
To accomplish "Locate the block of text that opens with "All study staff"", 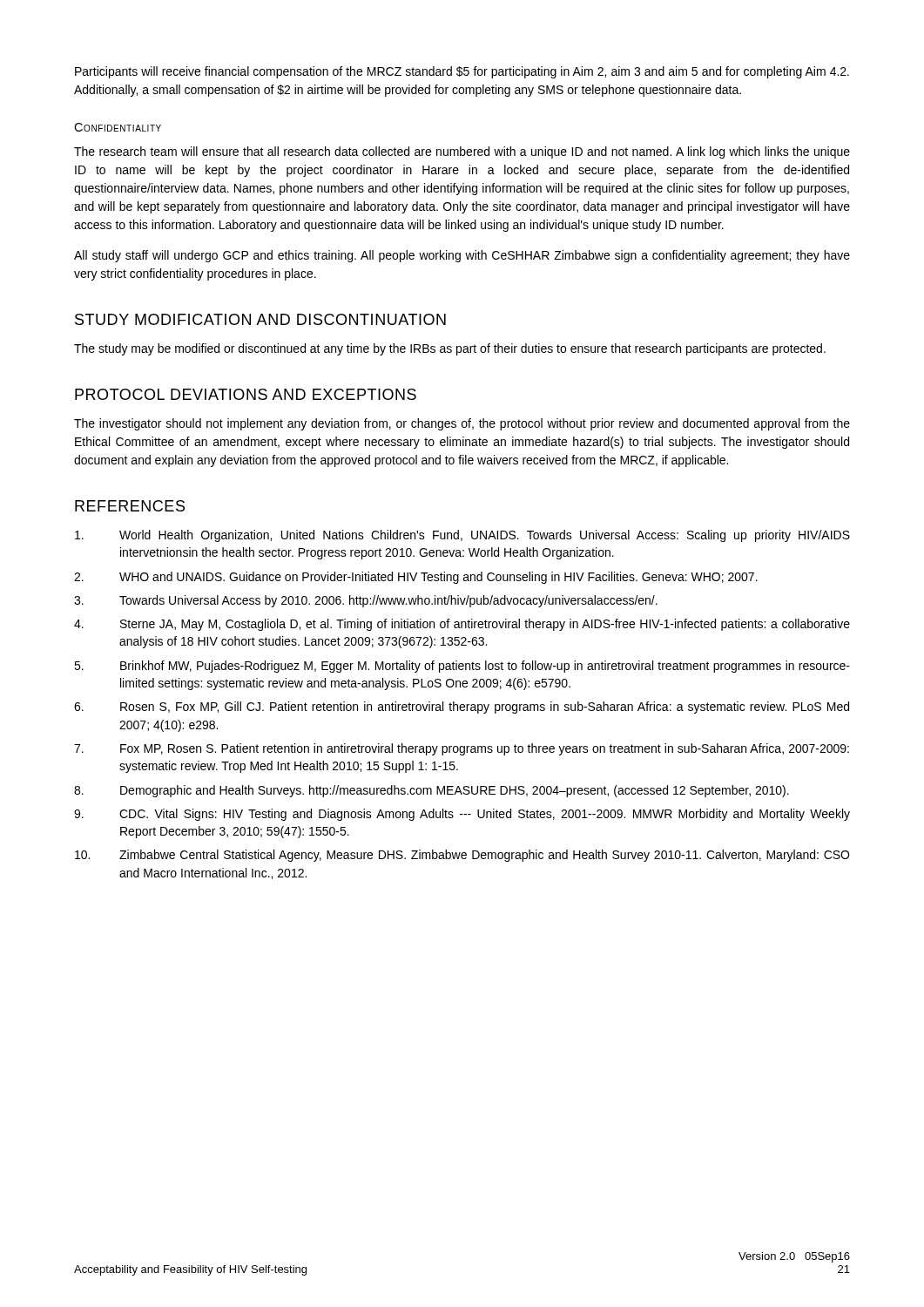I will coord(462,264).
